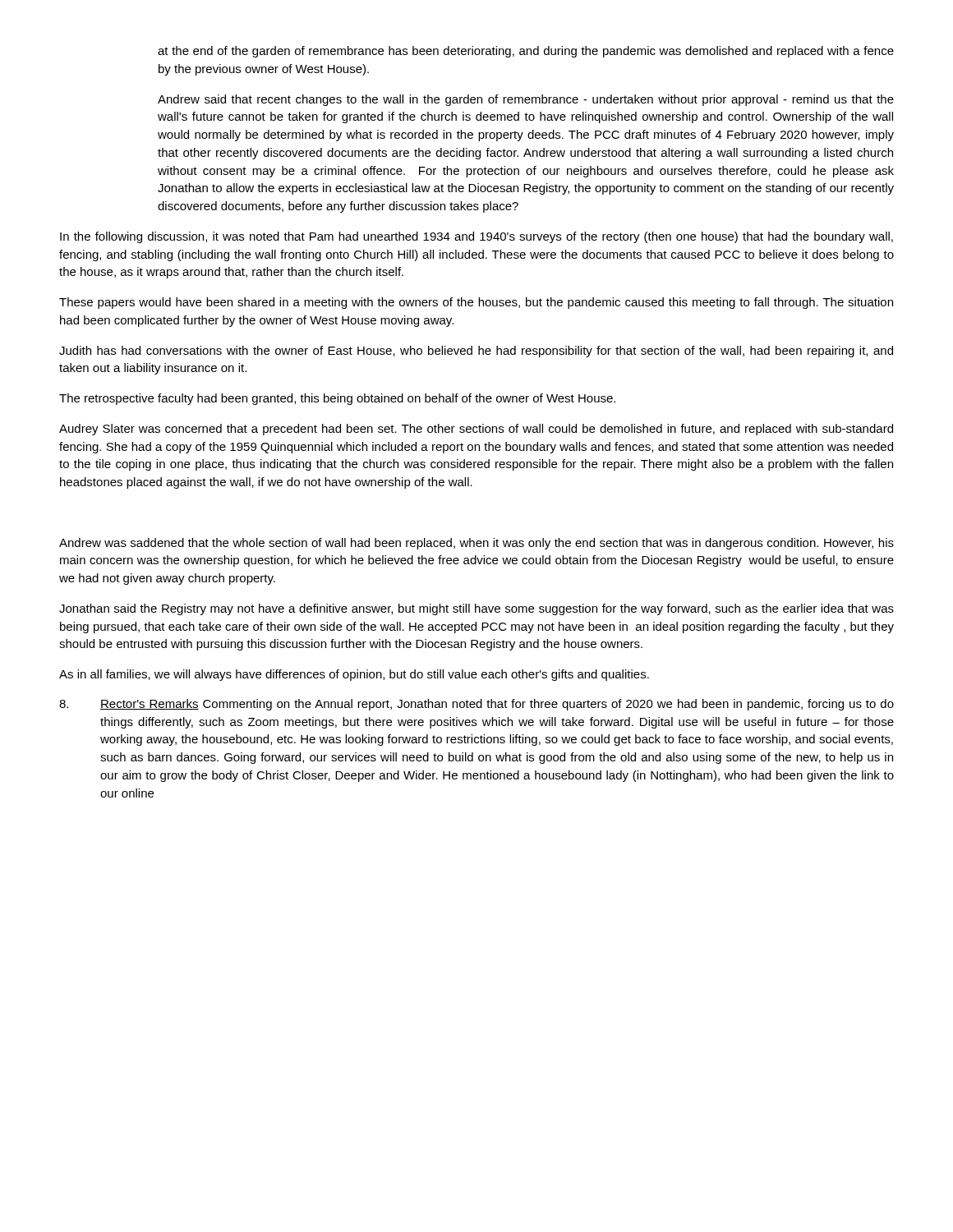Find the block starting "Andrew was saddened that the whole section of"

pyautogui.click(x=476, y=560)
